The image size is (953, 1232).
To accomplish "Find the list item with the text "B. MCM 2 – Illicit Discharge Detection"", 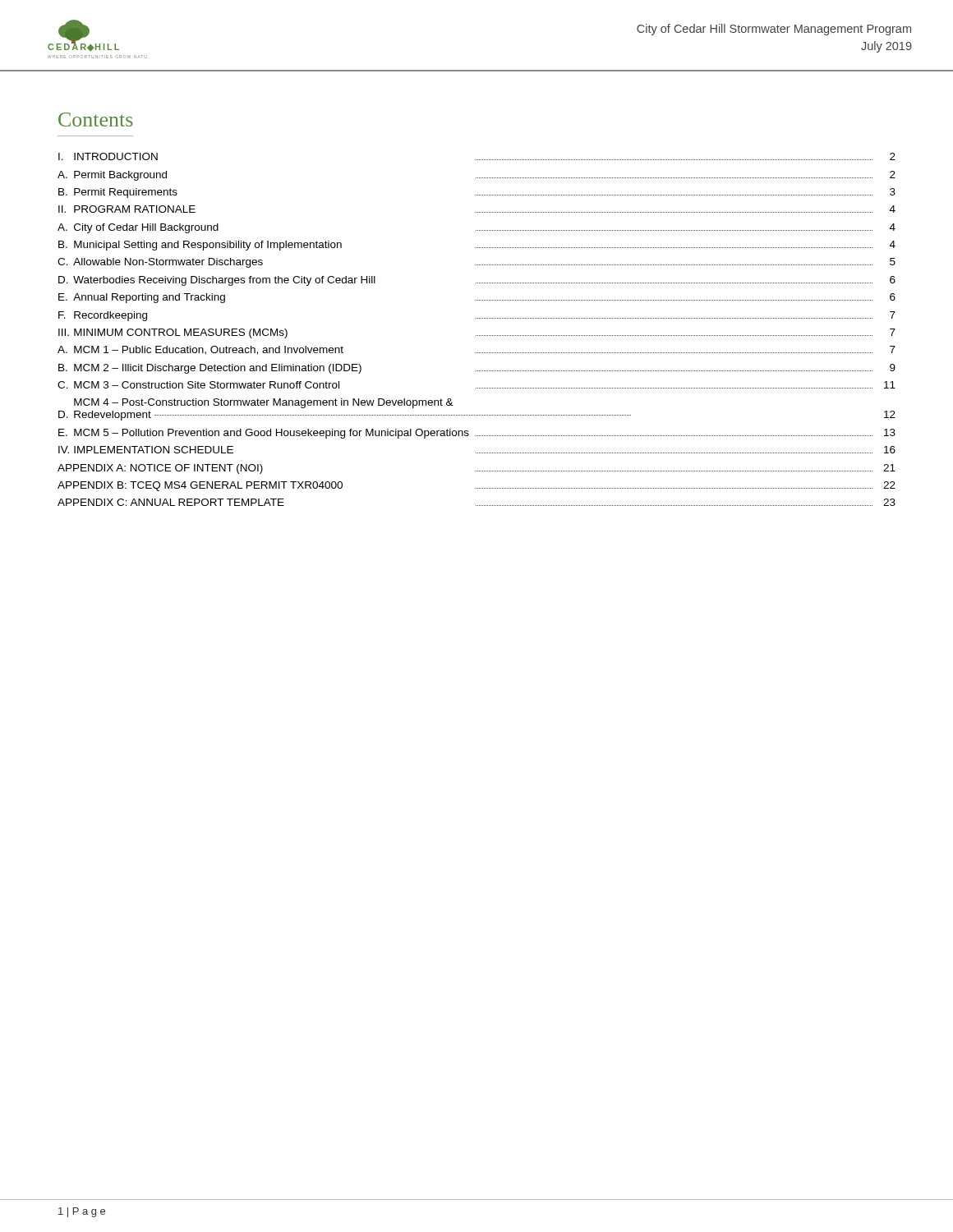I will [x=476, y=367].
